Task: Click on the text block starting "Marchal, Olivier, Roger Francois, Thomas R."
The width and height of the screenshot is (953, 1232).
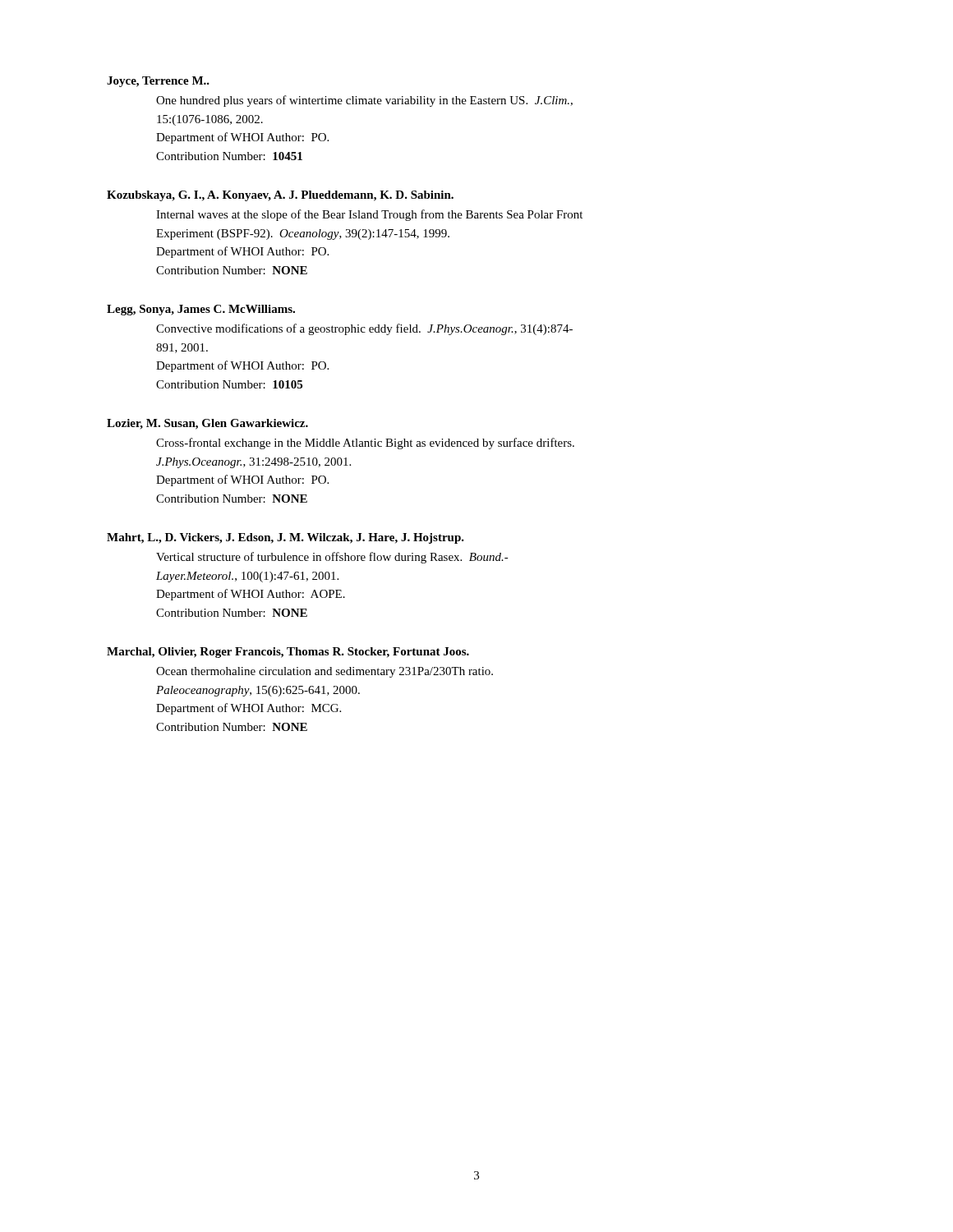Action: (288, 653)
